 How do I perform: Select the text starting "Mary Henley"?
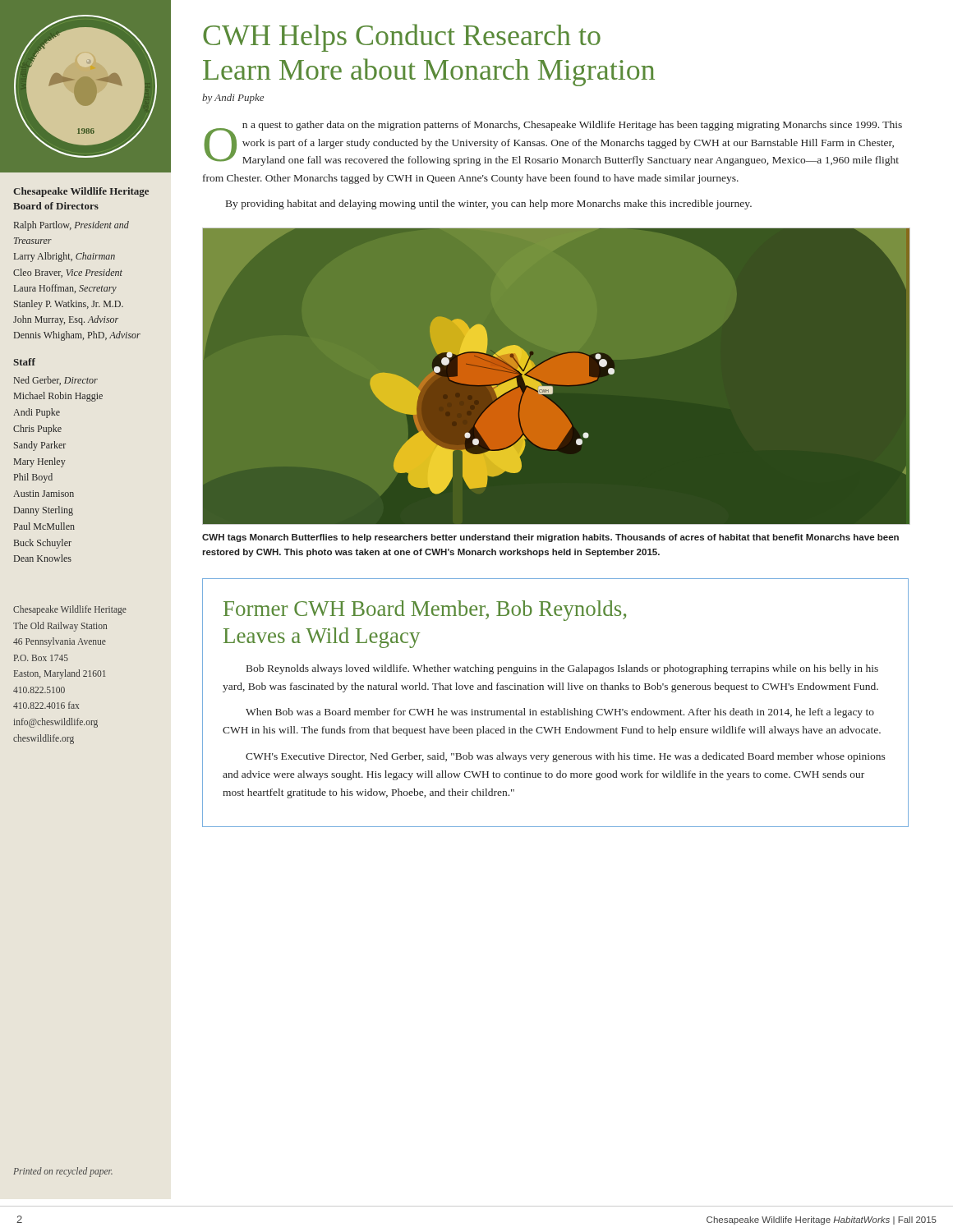pos(39,461)
